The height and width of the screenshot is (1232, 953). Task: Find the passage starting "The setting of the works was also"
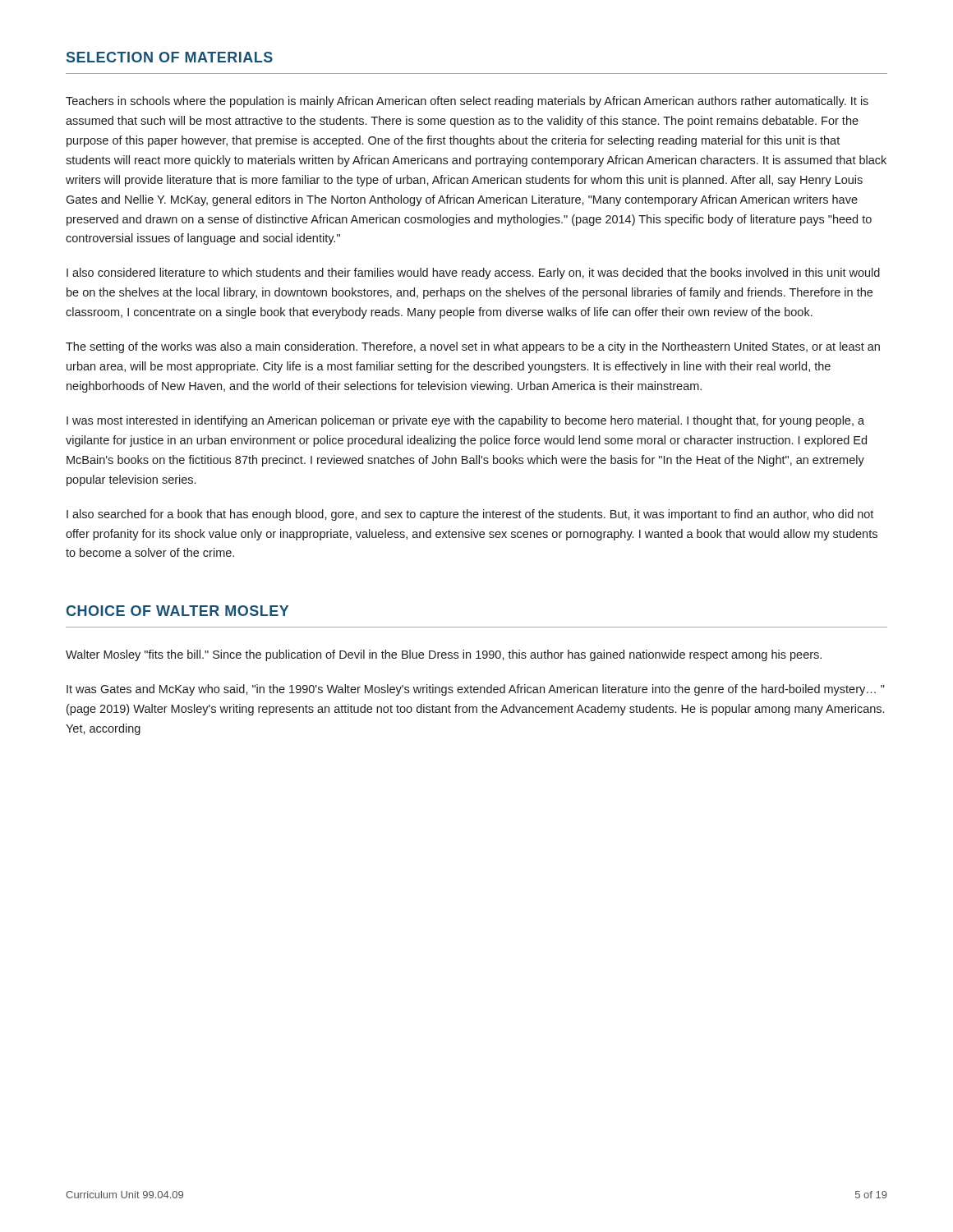click(x=473, y=366)
